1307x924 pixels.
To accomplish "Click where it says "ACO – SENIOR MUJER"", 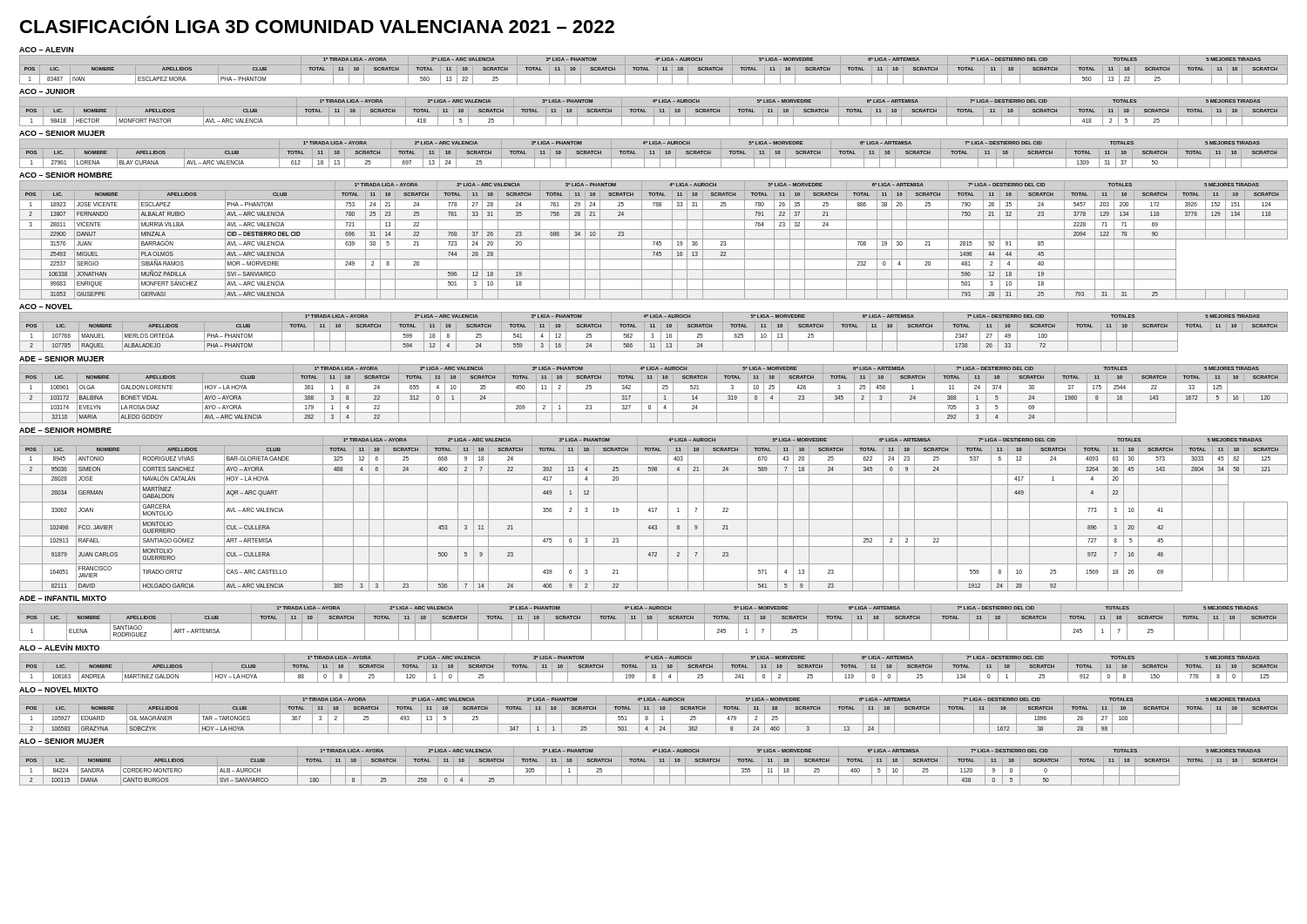I will [x=62, y=133].
